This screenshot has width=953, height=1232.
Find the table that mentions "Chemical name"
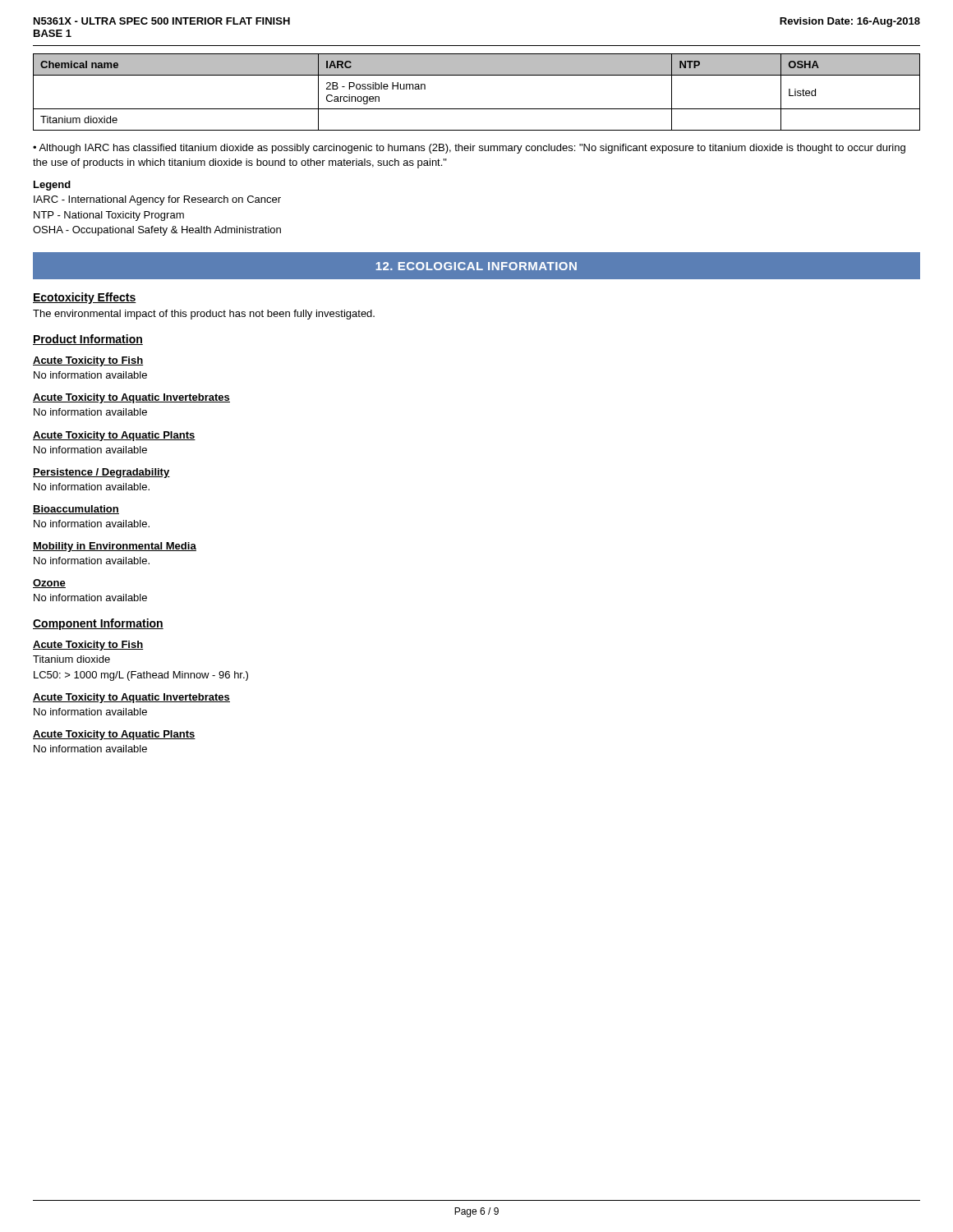476,92
